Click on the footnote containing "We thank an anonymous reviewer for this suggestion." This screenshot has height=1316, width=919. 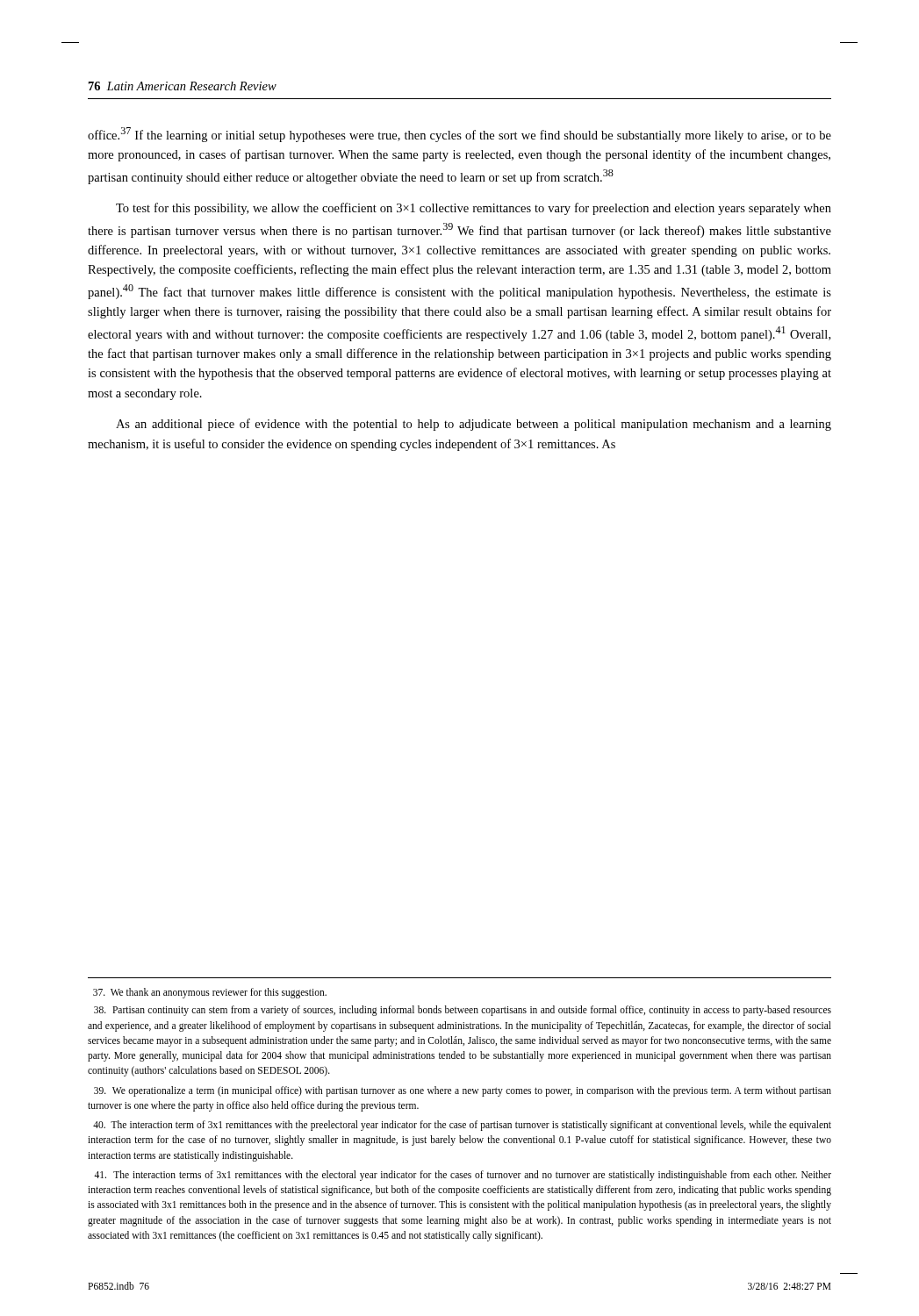click(x=207, y=992)
